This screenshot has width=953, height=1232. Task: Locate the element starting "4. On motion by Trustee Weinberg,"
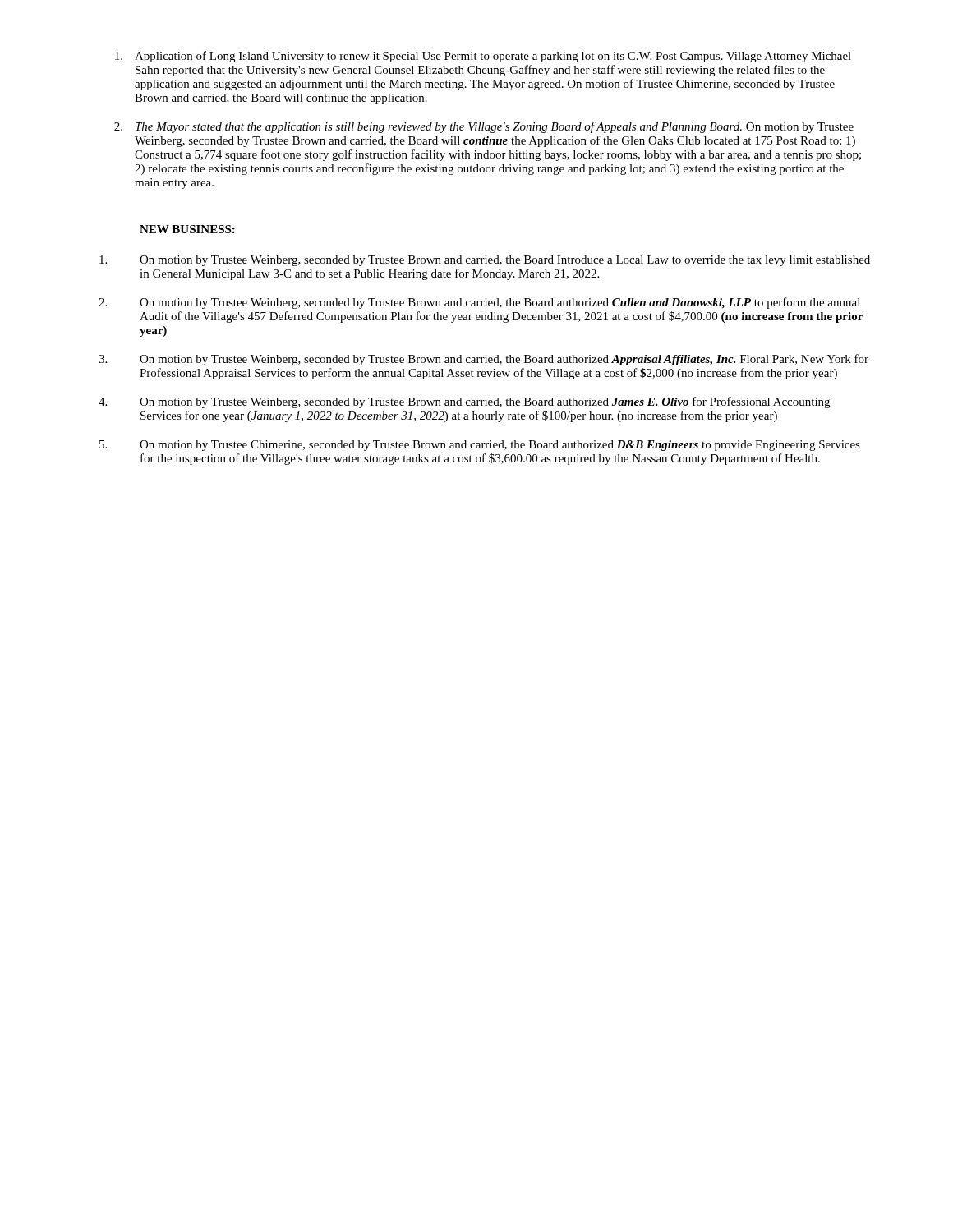click(485, 409)
